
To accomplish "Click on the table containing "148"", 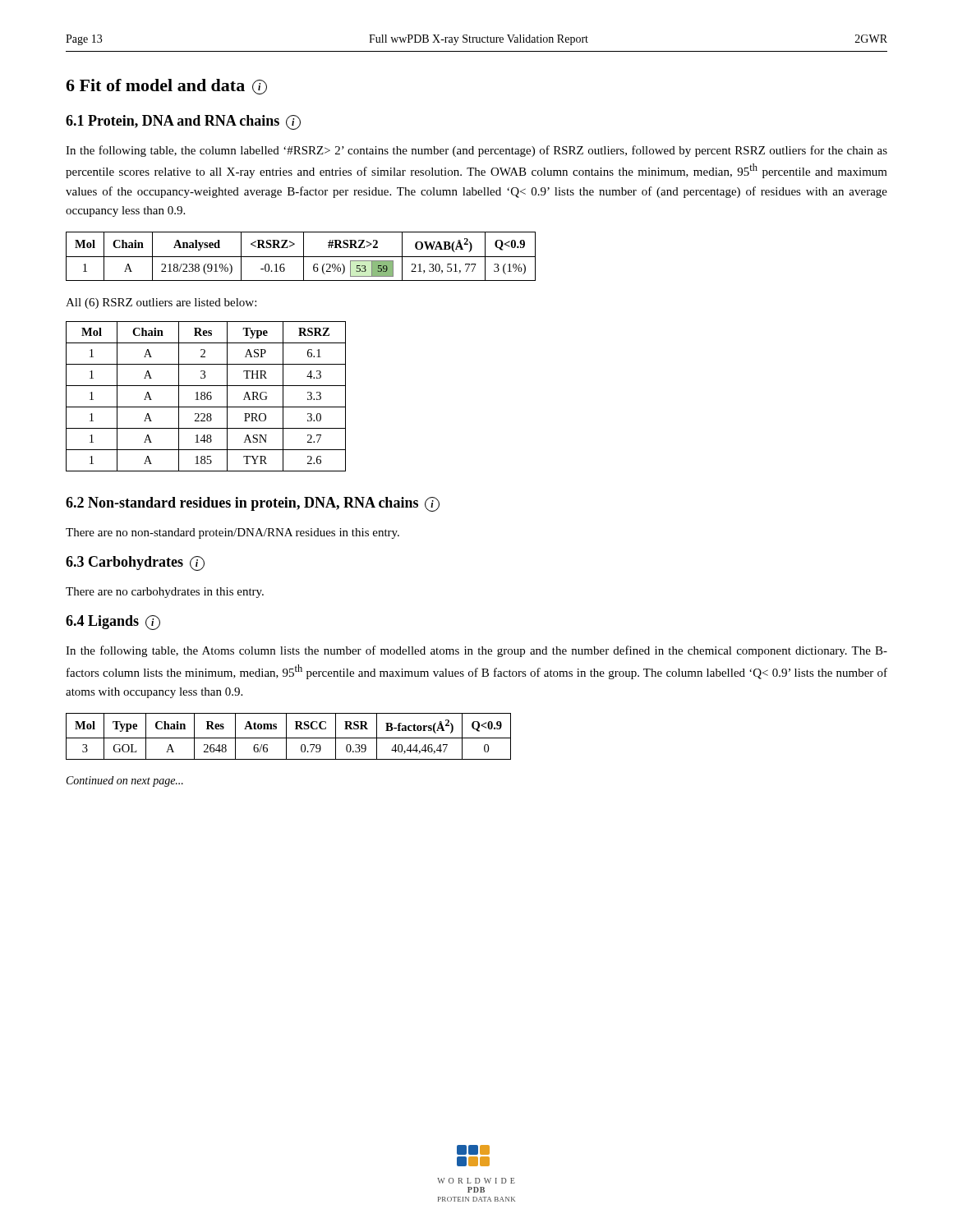I will [476, 396].
